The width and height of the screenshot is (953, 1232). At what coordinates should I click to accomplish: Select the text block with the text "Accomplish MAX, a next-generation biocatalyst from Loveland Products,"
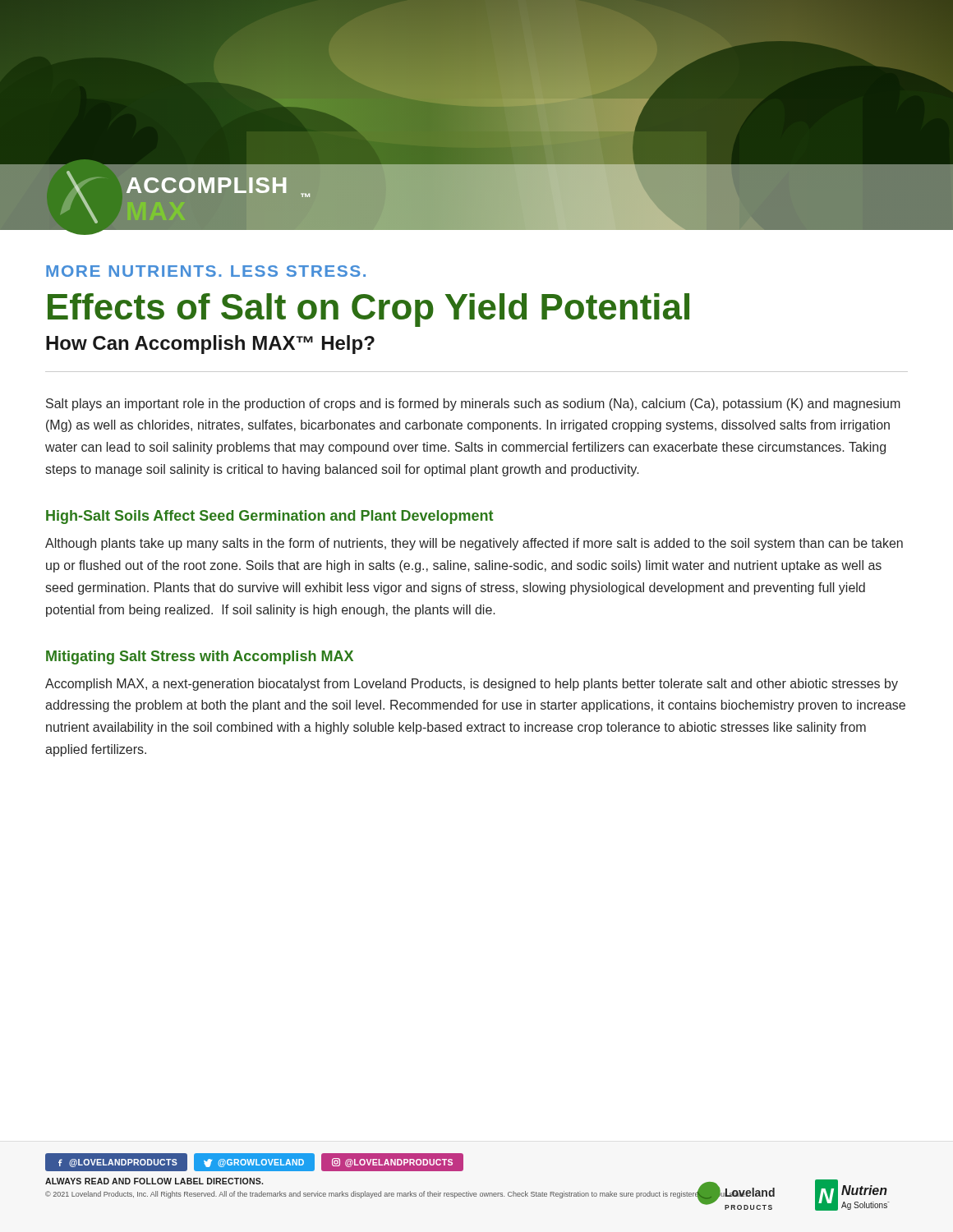pyautogui.click(x=476, y=717)
